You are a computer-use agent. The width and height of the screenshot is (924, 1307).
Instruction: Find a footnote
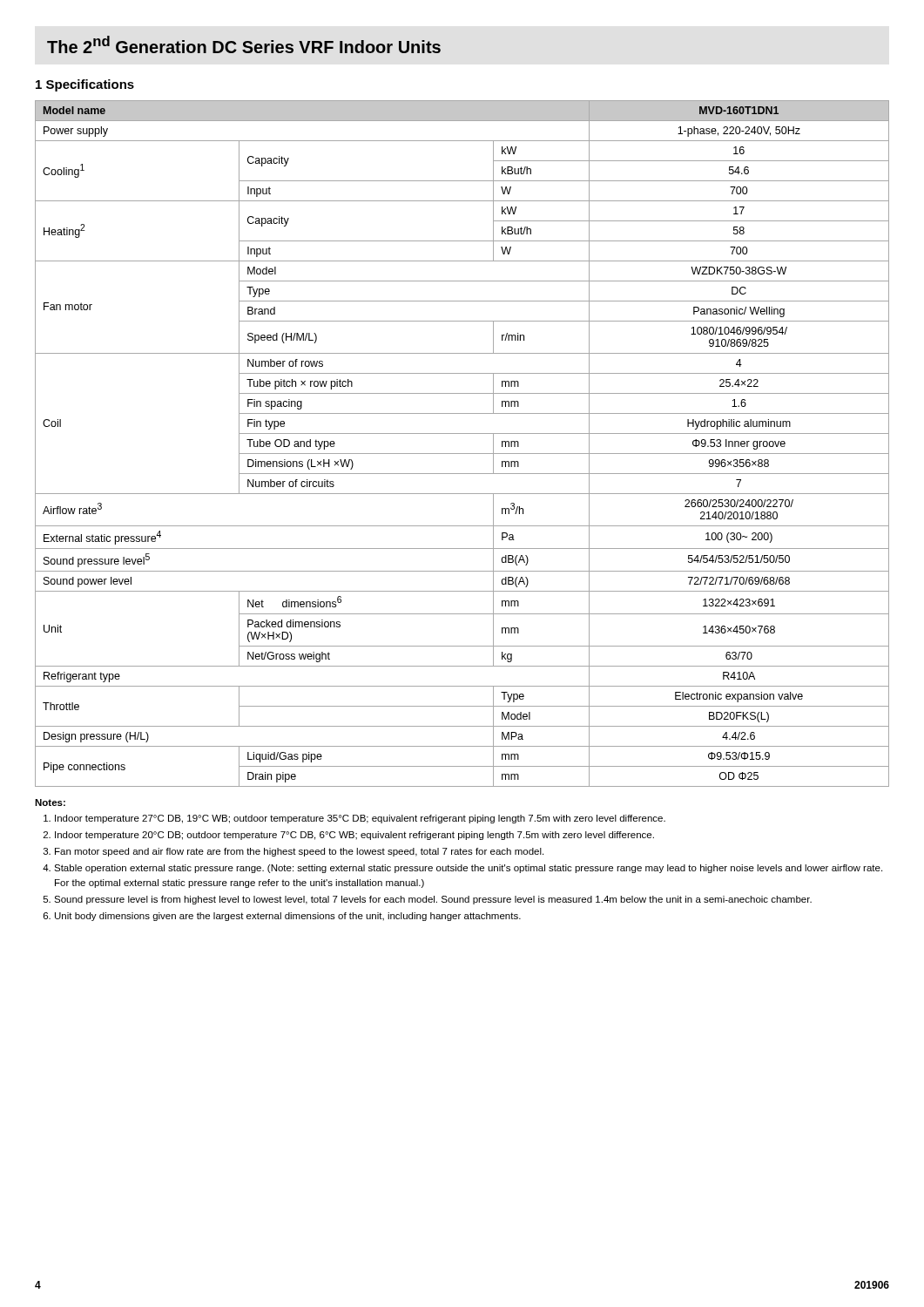(x=462, y=860)
